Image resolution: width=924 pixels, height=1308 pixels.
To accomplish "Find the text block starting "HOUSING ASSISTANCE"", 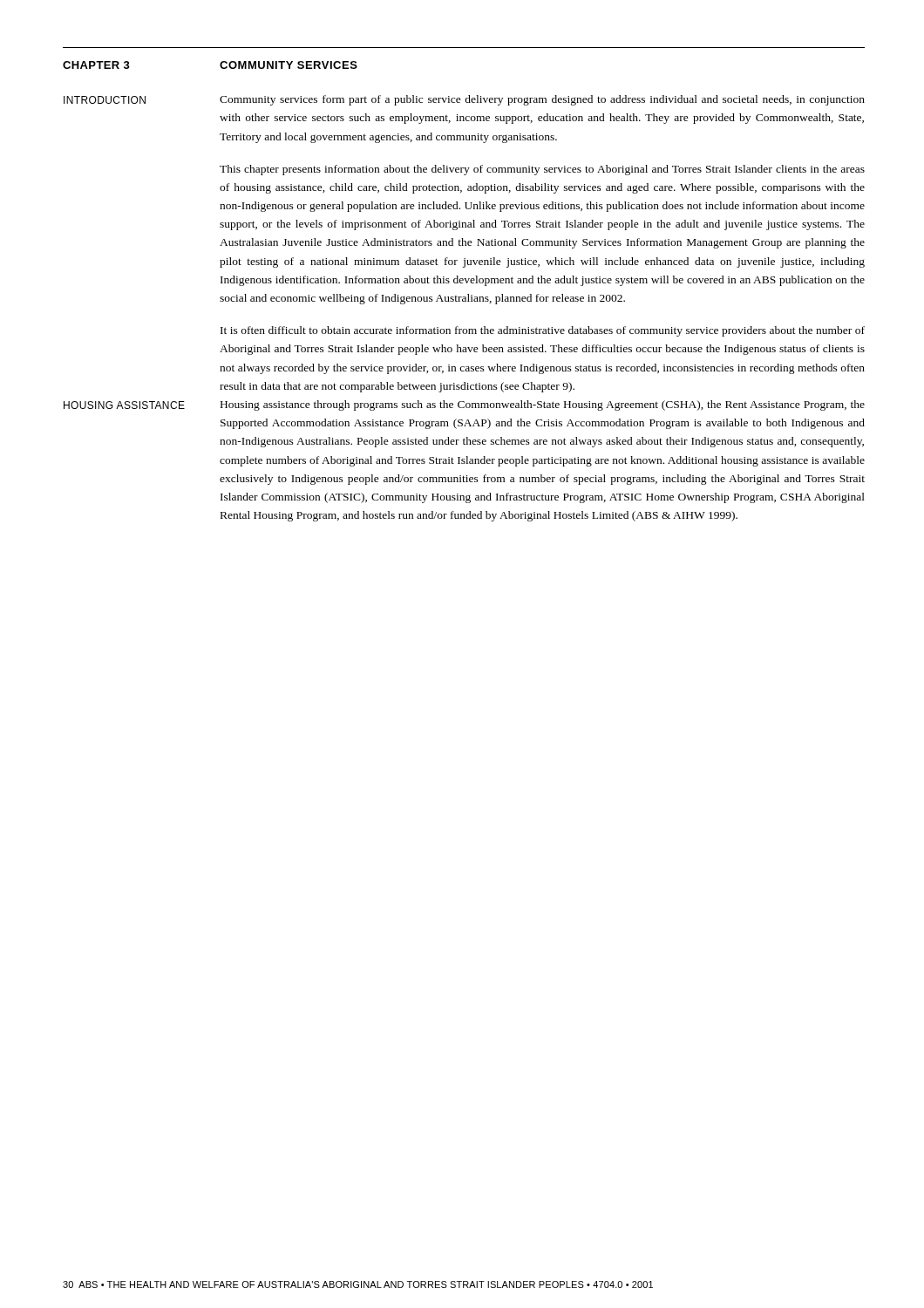I will click(124, 405).
